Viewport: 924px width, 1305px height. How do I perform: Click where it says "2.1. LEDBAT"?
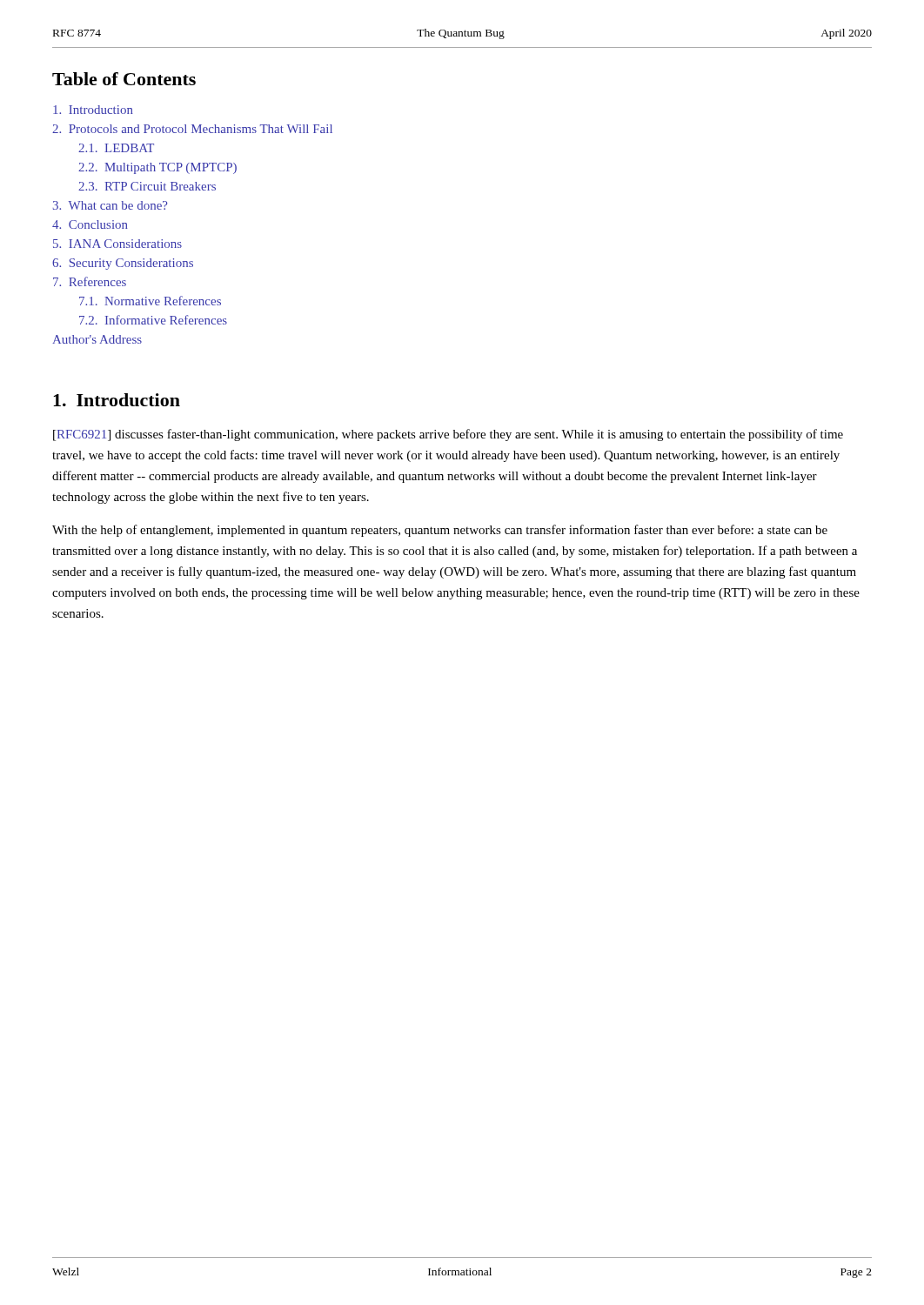coord(116,148)
